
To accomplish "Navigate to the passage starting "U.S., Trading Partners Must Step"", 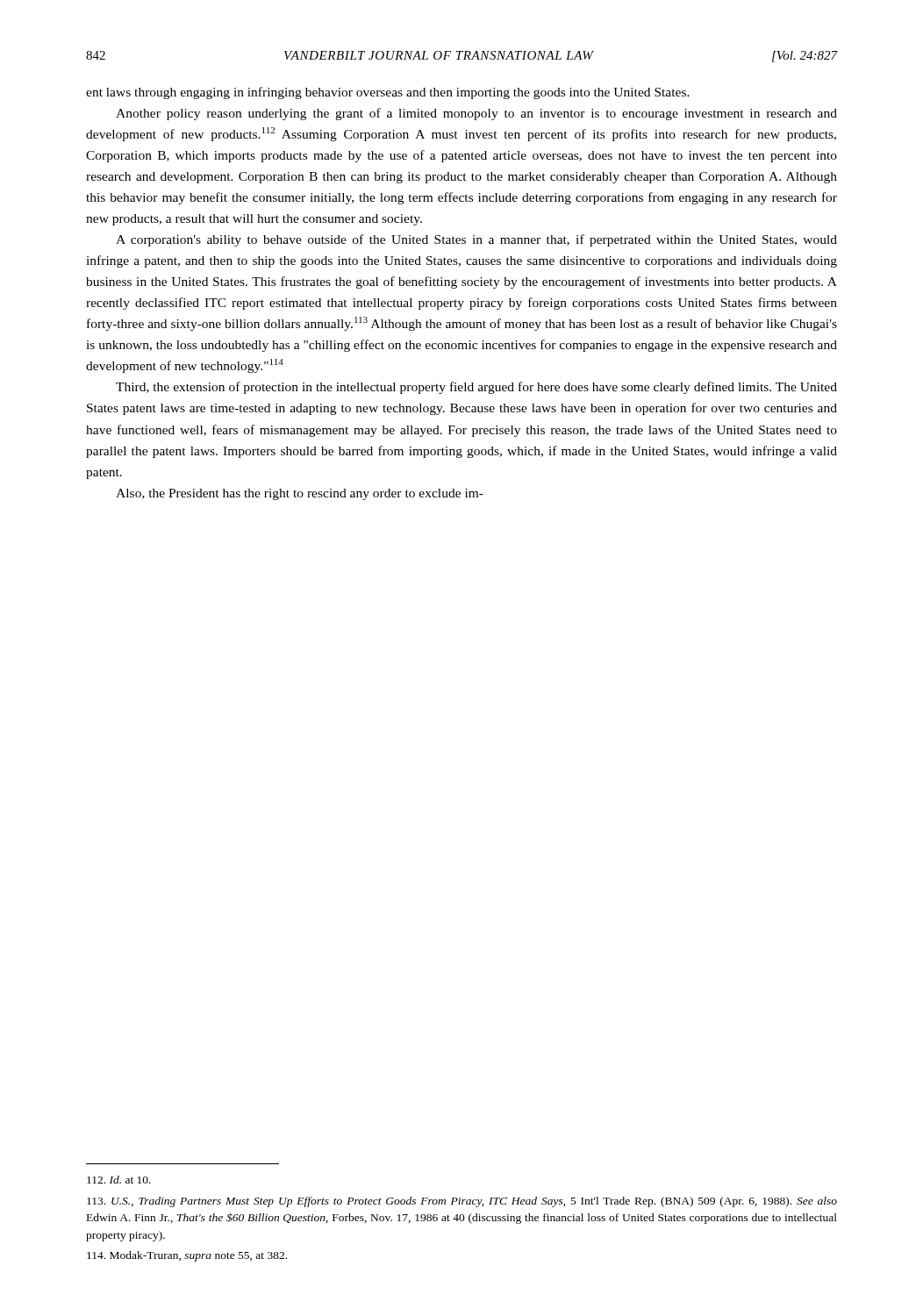I will pos(462,1218).
